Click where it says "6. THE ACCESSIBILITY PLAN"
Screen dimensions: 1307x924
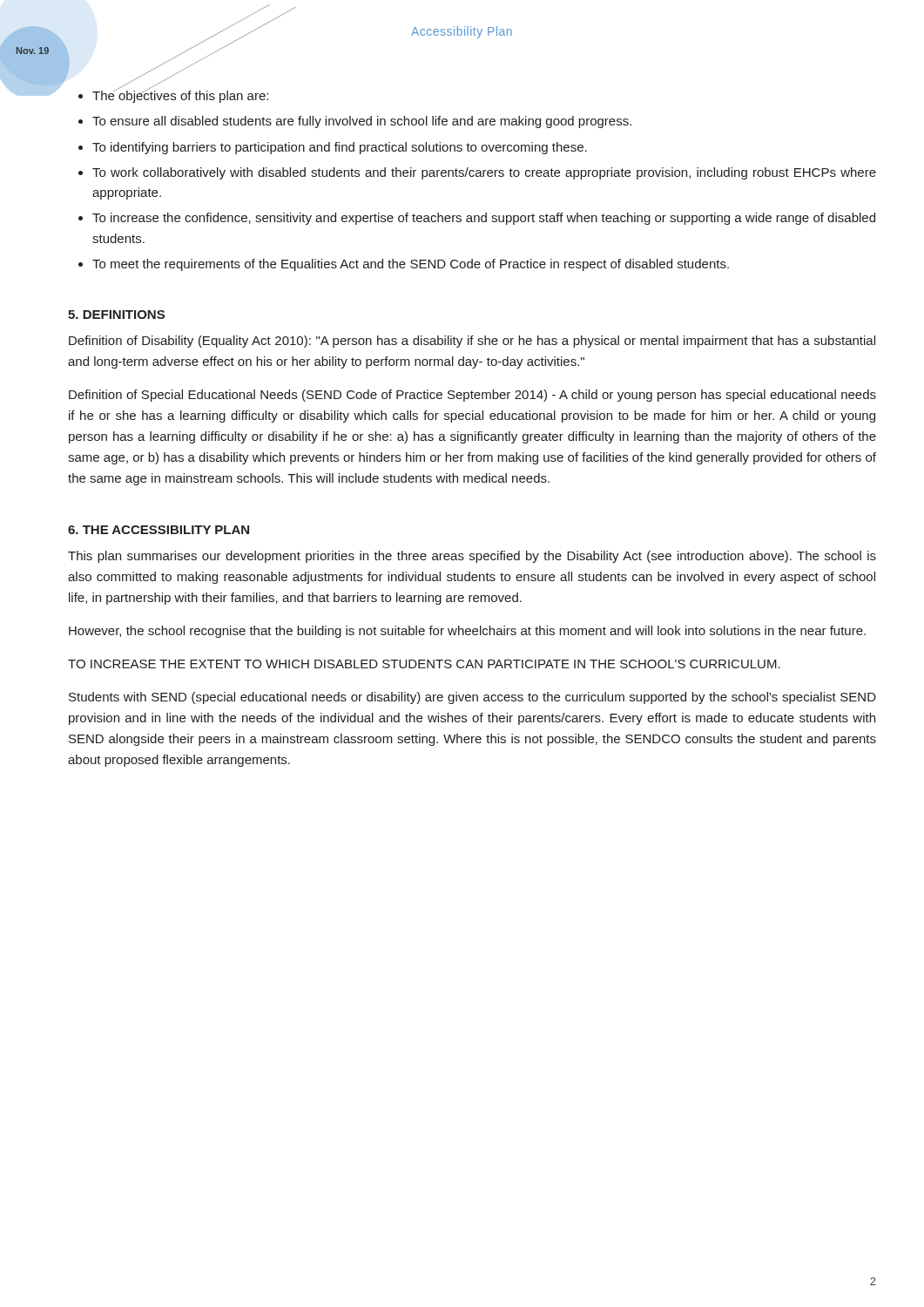click(x=159, y=529)
